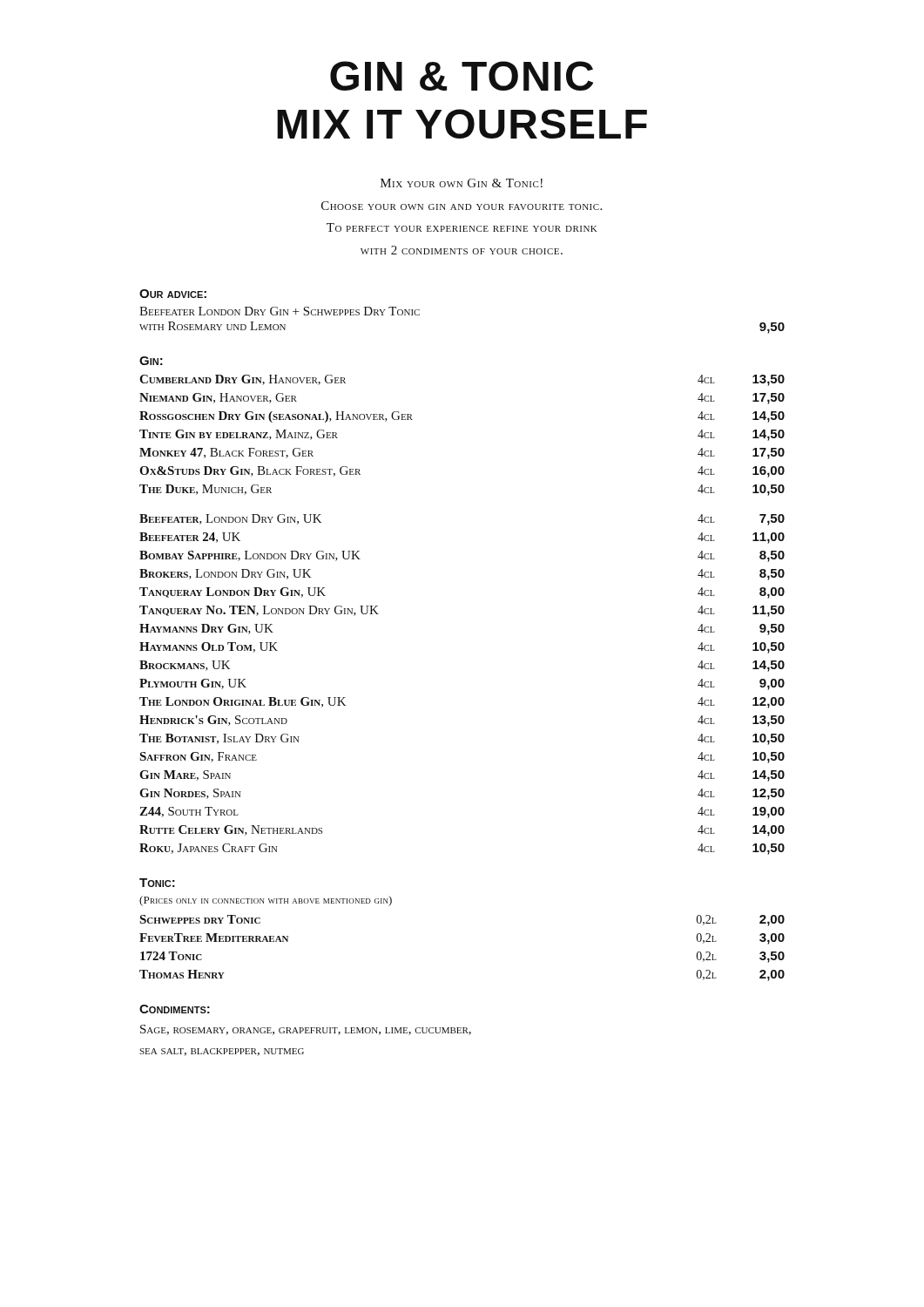Click on the text starting "The Botanist, Islay Dry"
This screenshot has height=1307, width=924.
[224, 739]
